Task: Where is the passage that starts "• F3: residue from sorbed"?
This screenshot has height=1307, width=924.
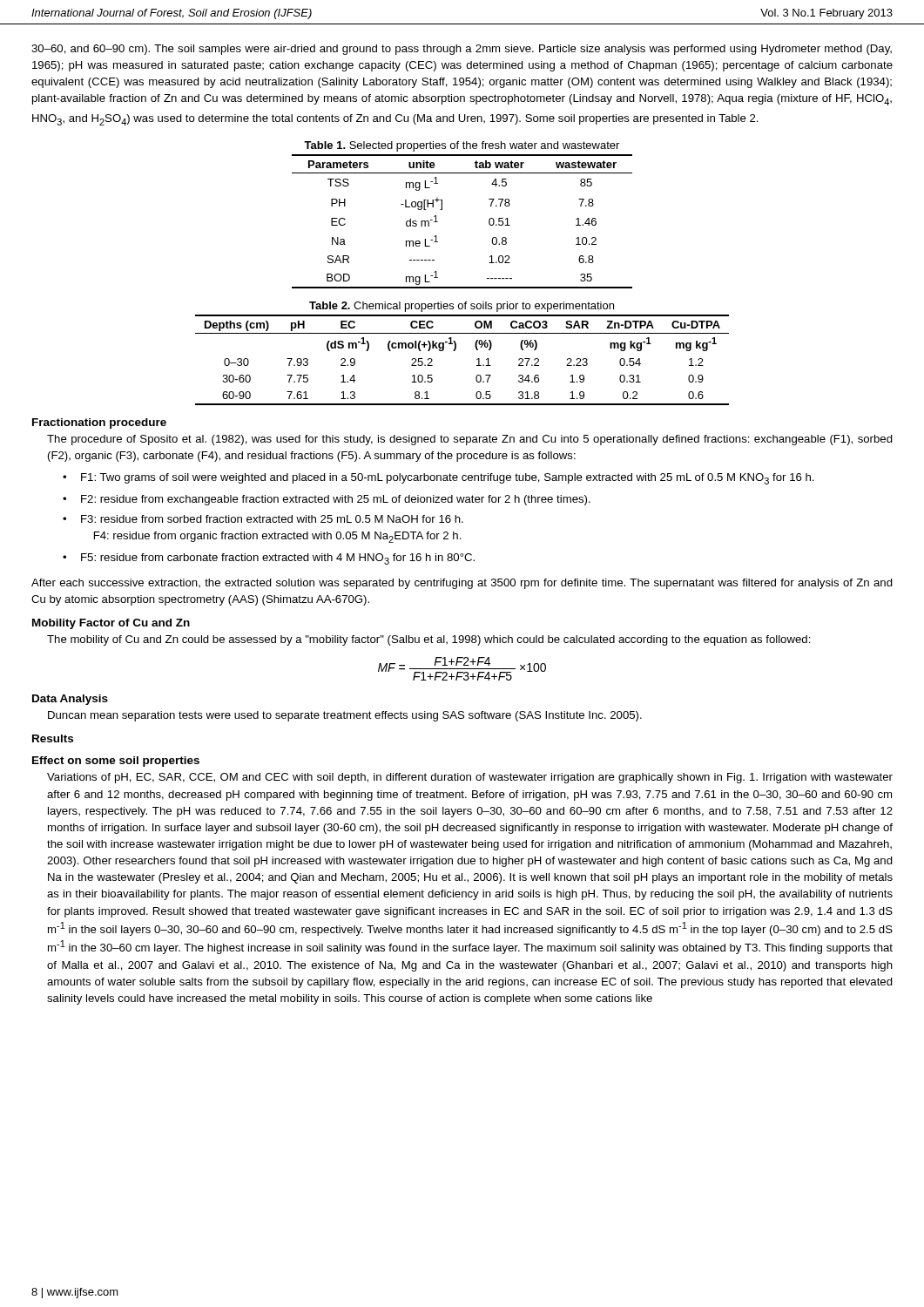Action: point(263,528)
